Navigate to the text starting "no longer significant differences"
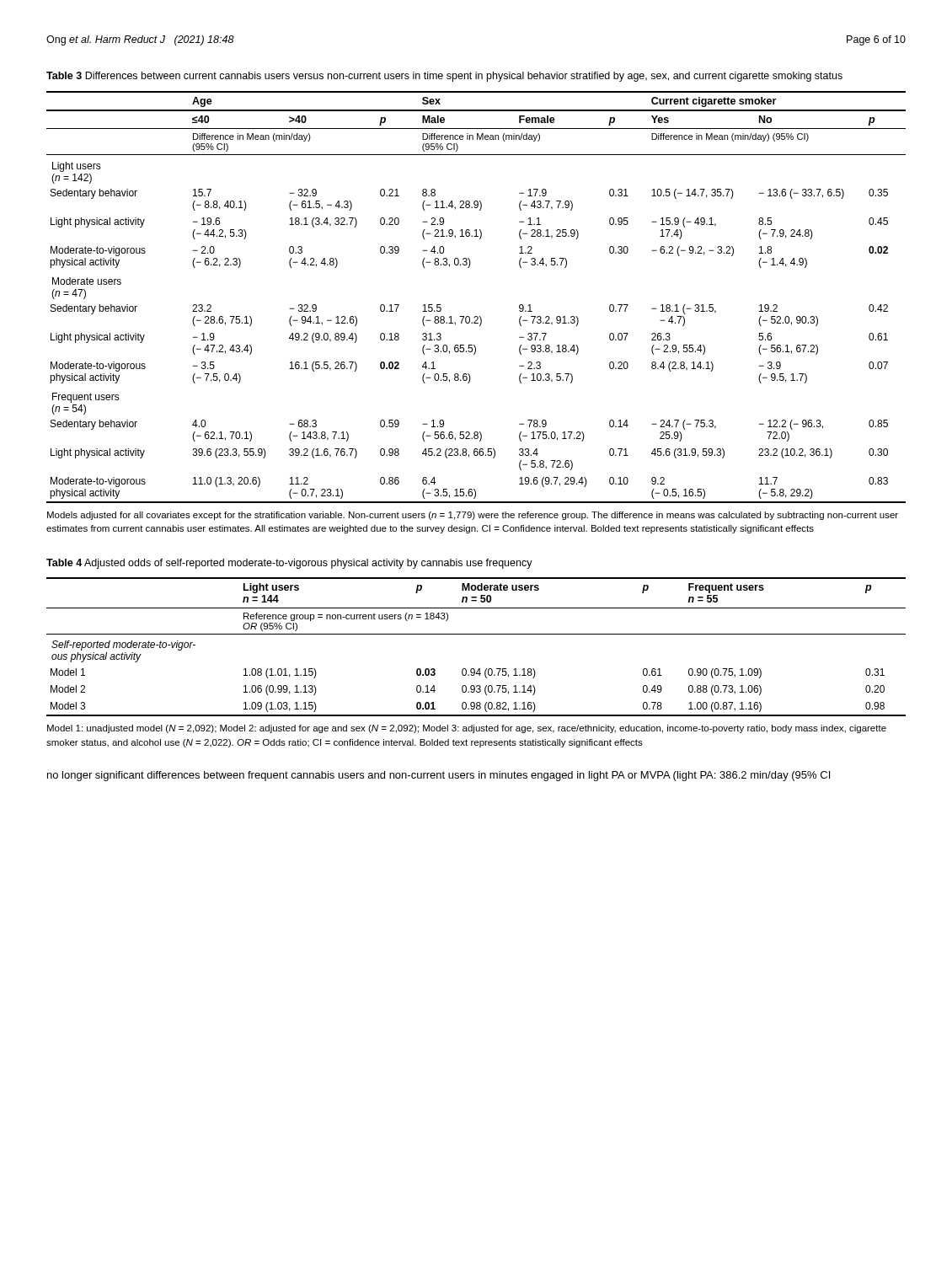 (439, 775)
